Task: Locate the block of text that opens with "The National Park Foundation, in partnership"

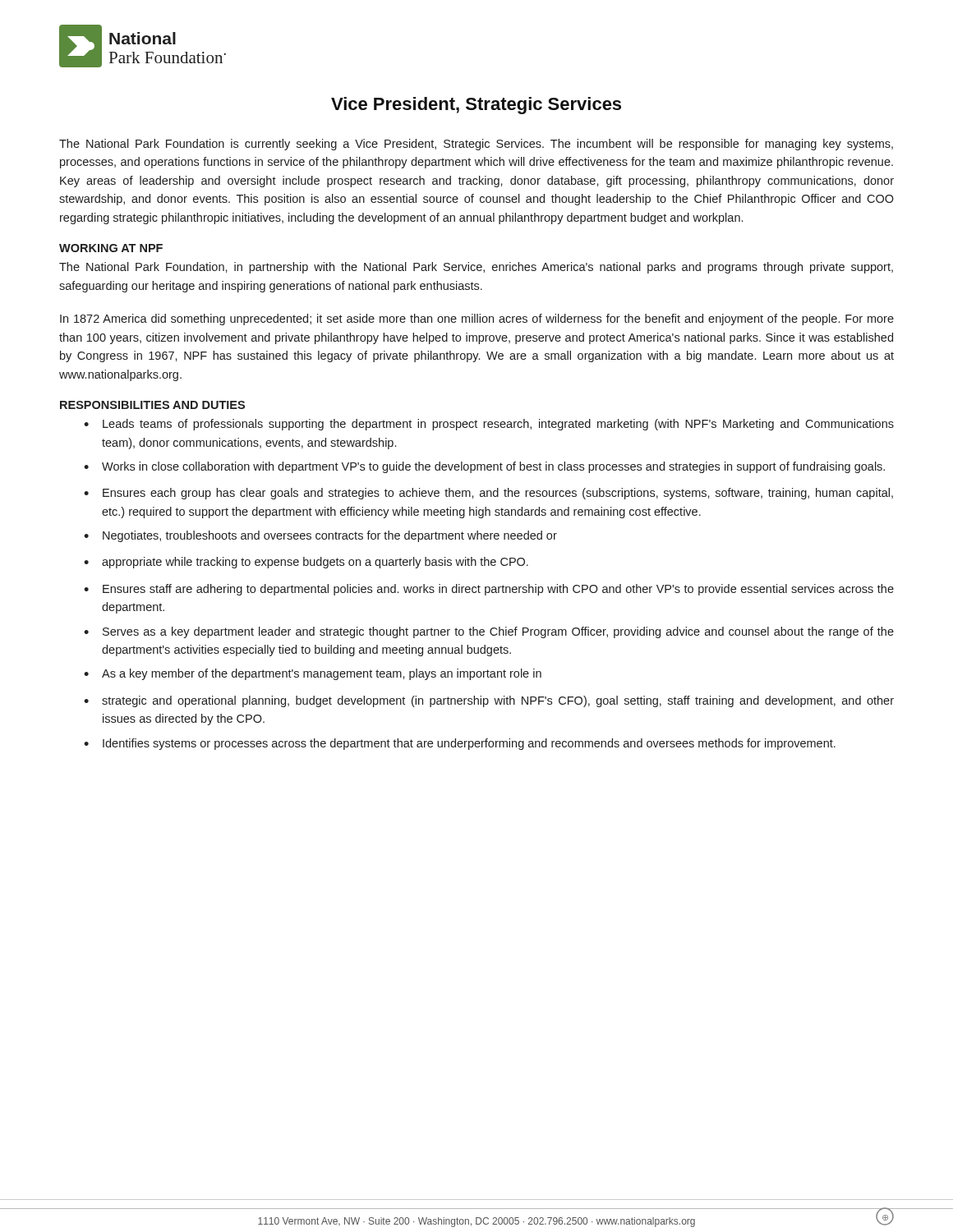Action: [476, 276]
